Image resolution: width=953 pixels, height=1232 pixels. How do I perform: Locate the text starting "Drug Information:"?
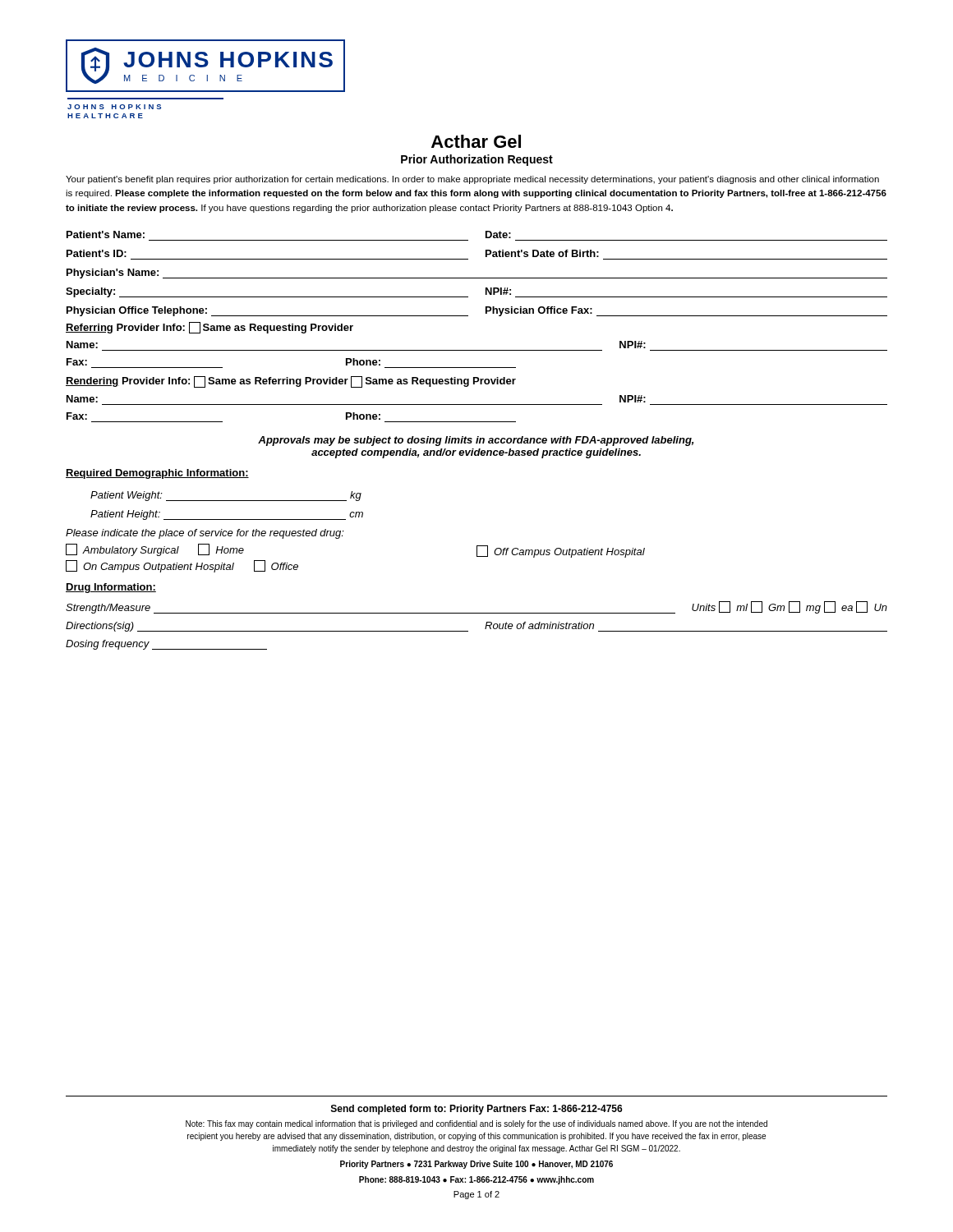tap(111, 587)
